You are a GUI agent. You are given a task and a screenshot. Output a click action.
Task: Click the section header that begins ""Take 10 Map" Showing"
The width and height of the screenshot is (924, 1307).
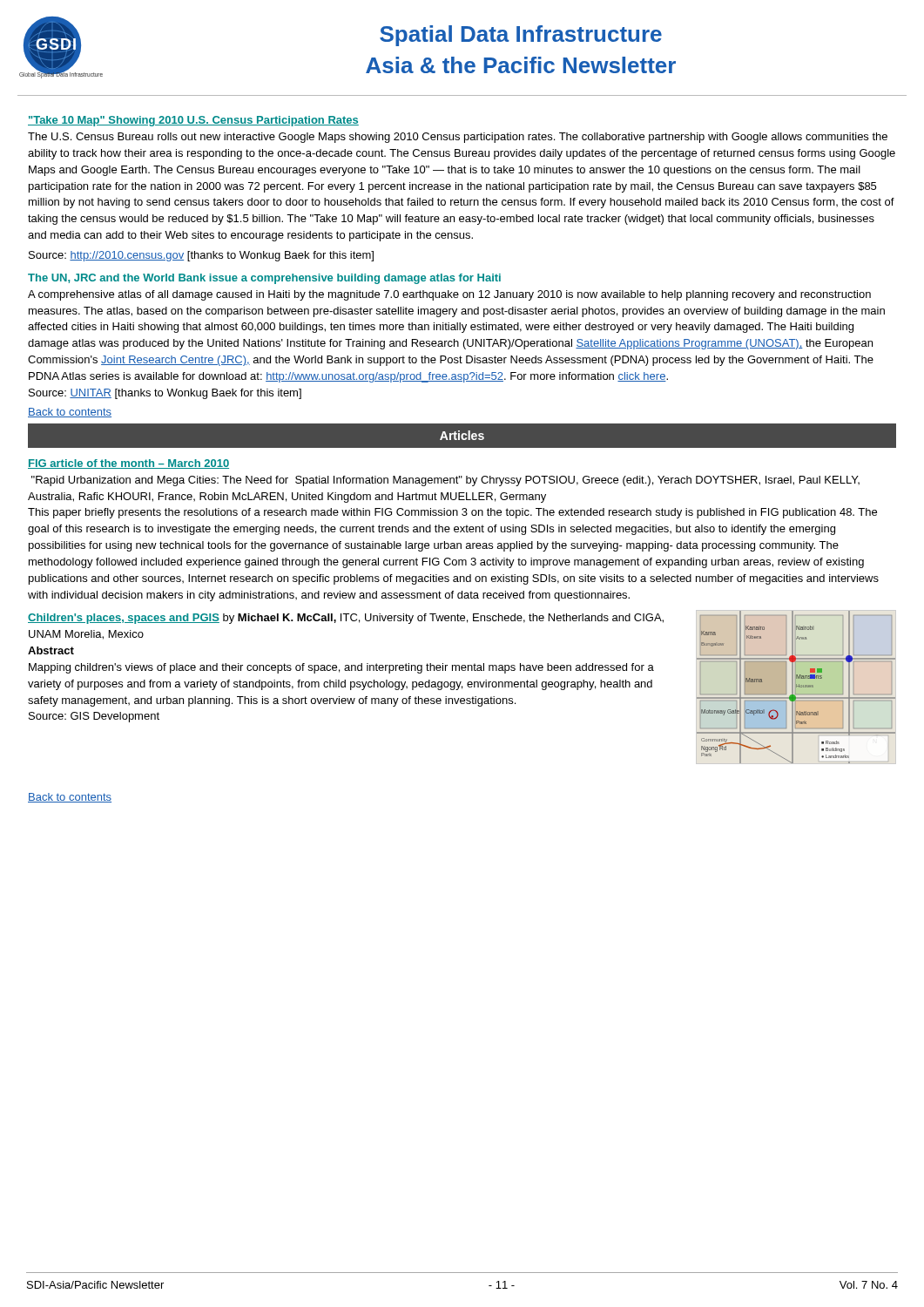tap(193, 120)
